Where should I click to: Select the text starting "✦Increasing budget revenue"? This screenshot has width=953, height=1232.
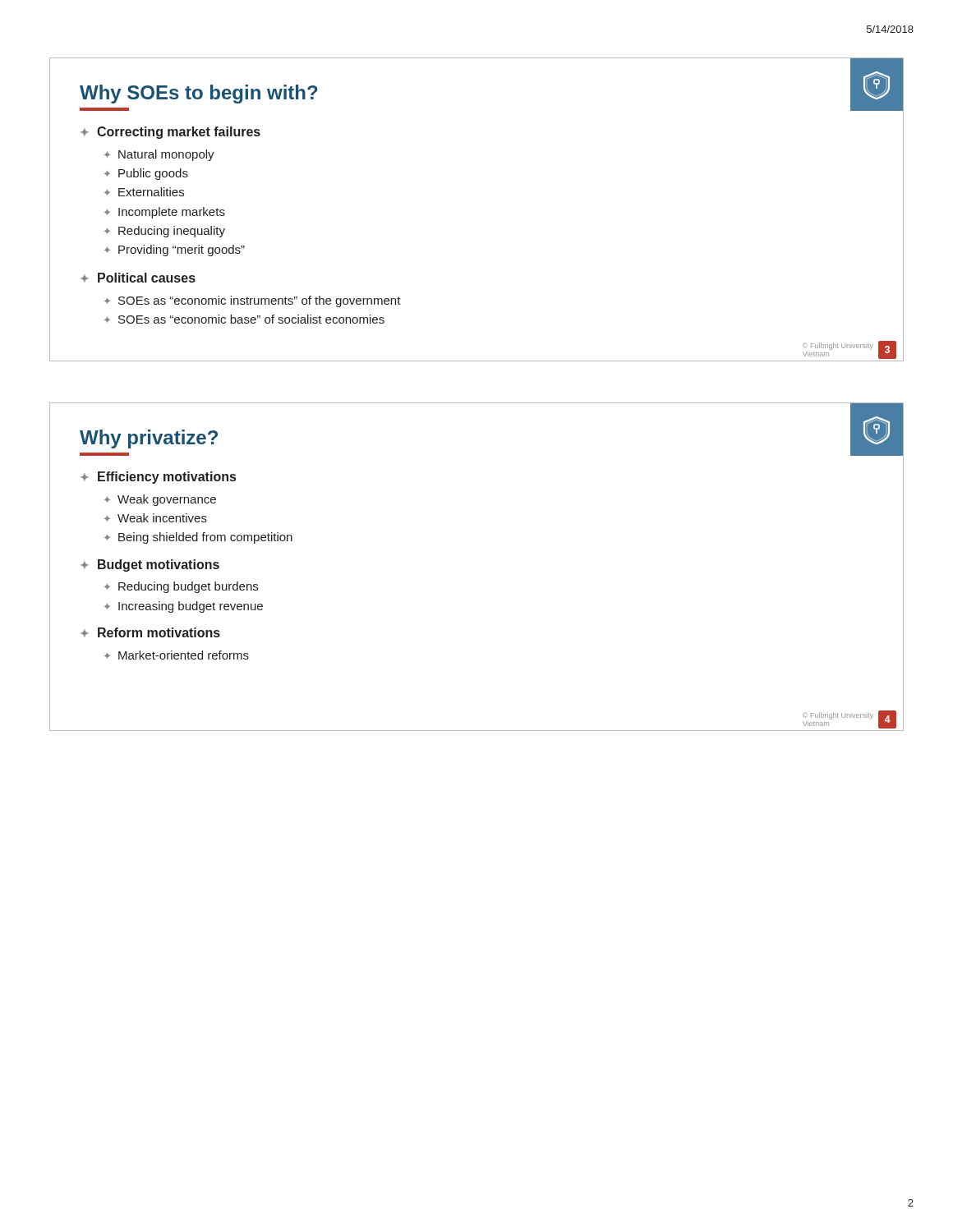coord(183,607)
